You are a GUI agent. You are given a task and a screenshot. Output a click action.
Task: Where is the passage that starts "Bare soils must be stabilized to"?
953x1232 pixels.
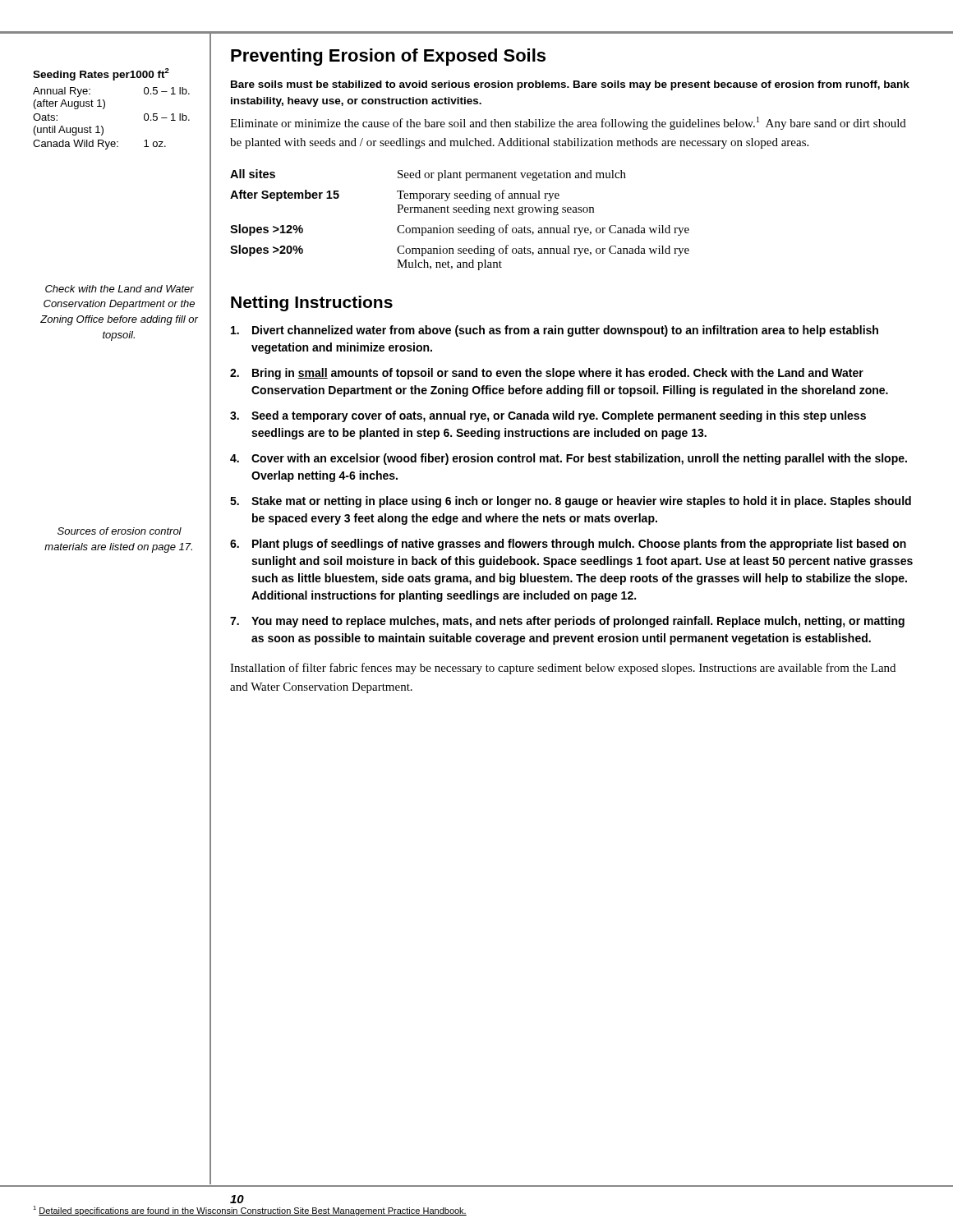click(573, 114)
